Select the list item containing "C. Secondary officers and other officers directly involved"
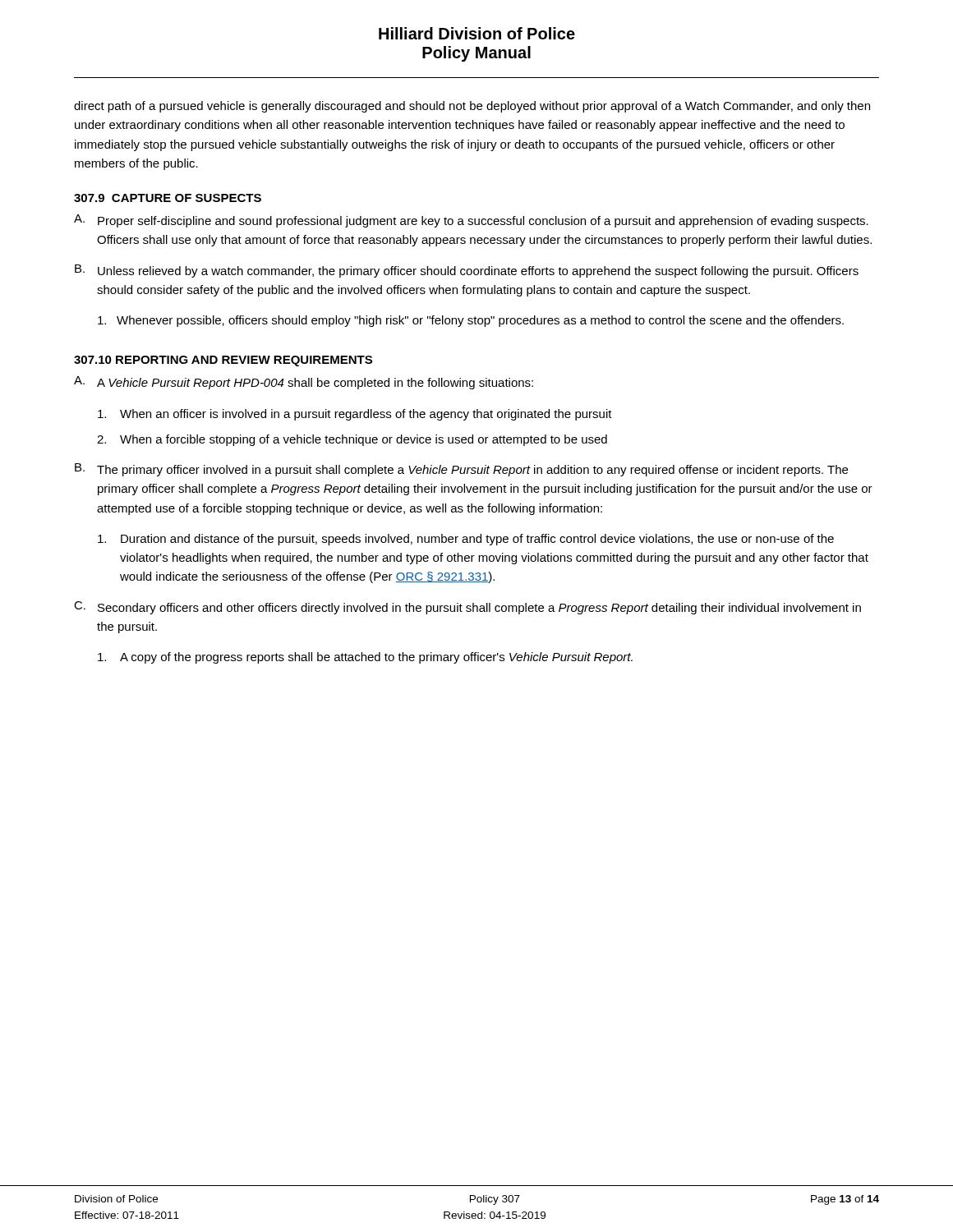The height and width of the screenshot is (1232, 953). tap(467, 608)
